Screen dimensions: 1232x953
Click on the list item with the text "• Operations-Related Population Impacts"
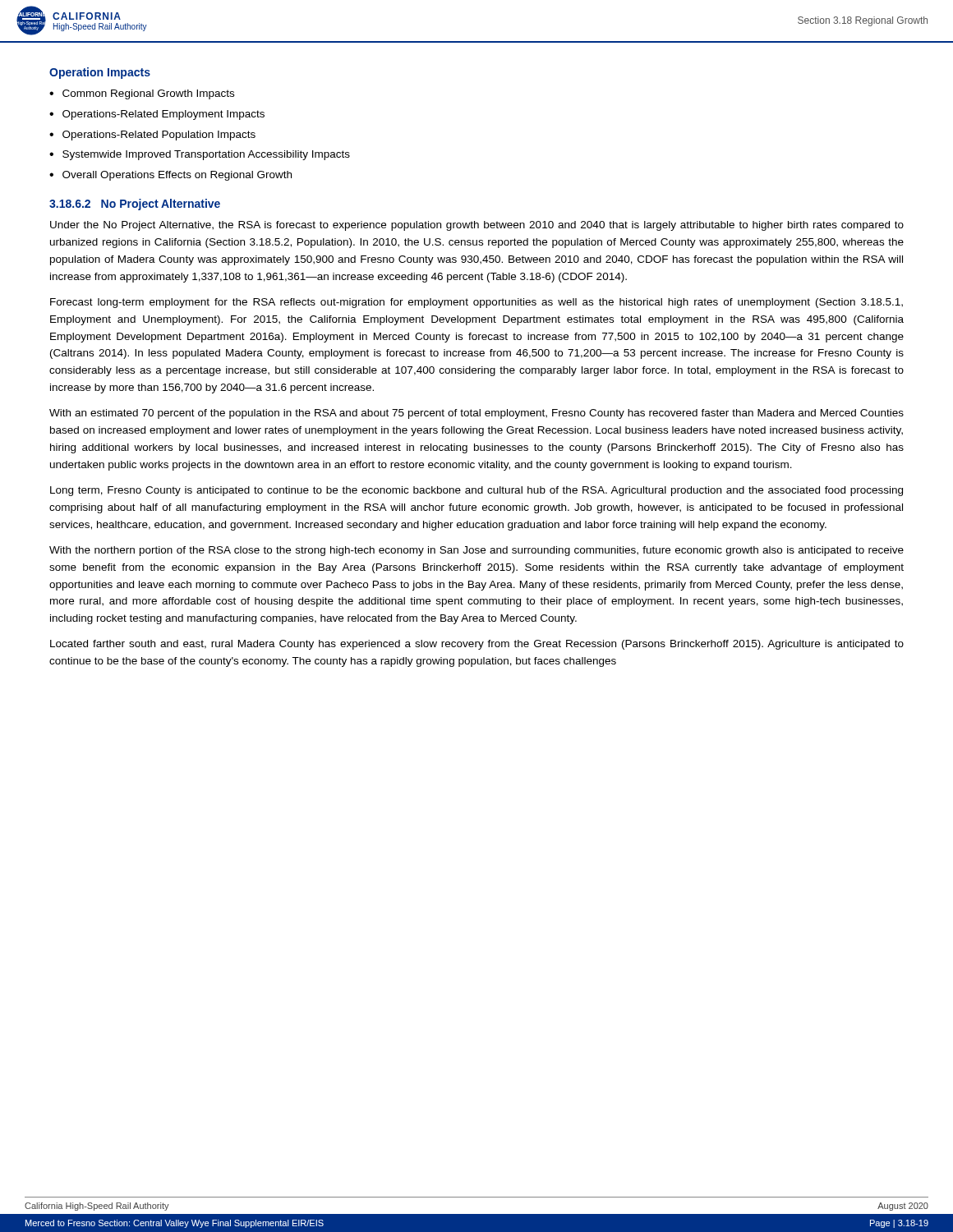coord(152,135)
